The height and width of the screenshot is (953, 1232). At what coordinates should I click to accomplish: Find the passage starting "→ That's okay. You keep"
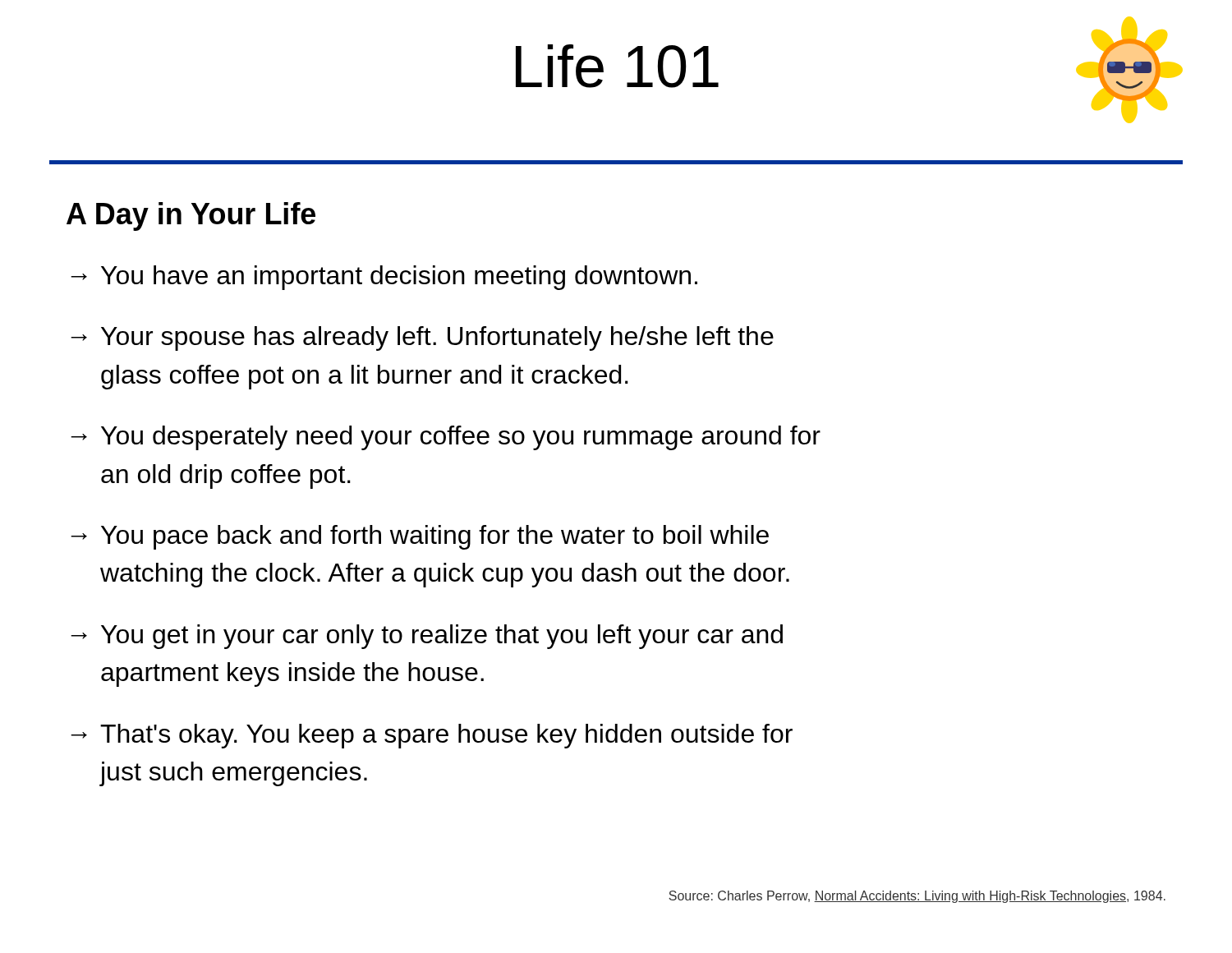(616, 752)
